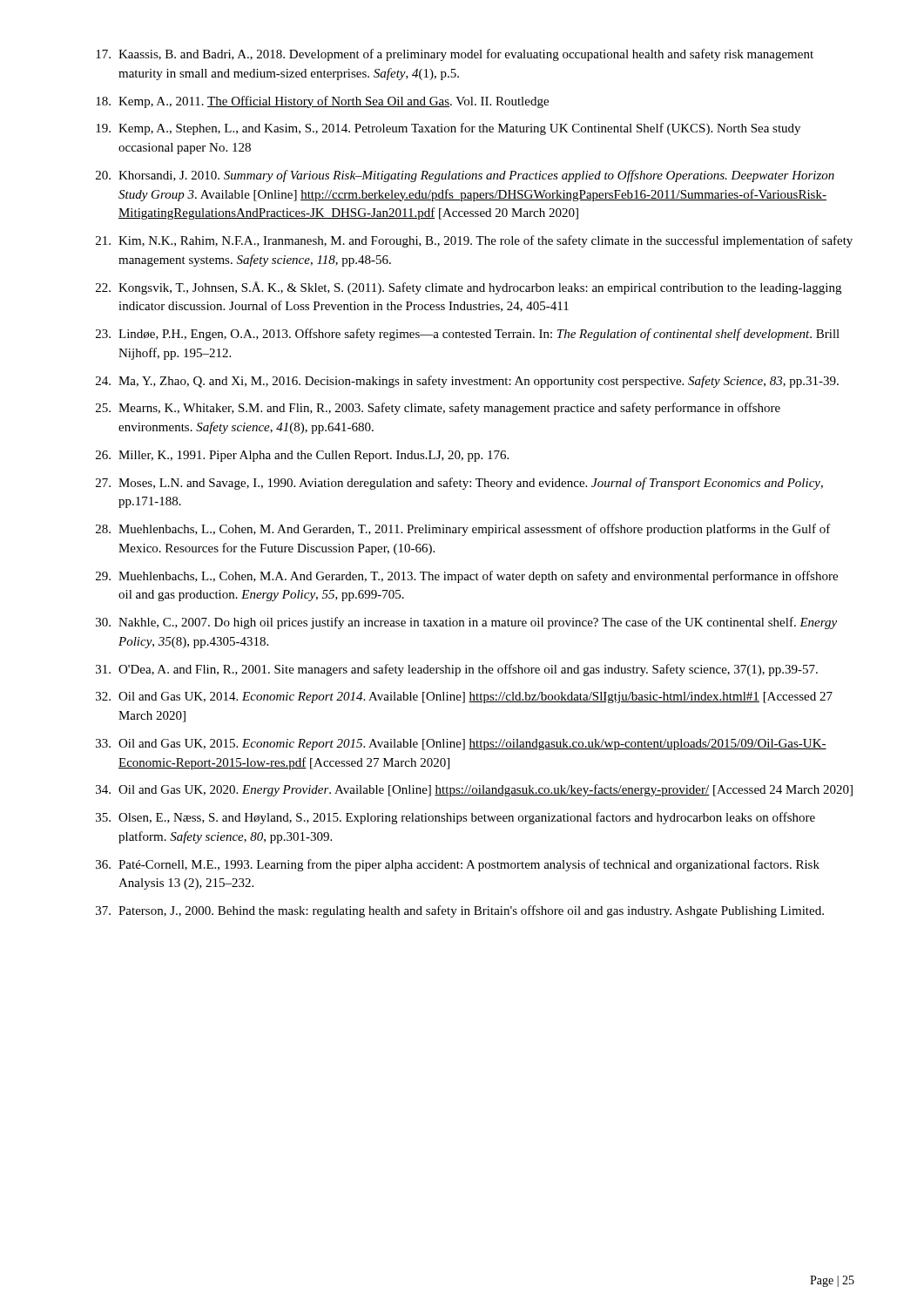The height and width of the screenshot is (1307, 924).
Task: Locate the list item that reads "36. Paté-Cornell, M.E., 1993. Learning from the piper"
Action: [x=466, y=874]
